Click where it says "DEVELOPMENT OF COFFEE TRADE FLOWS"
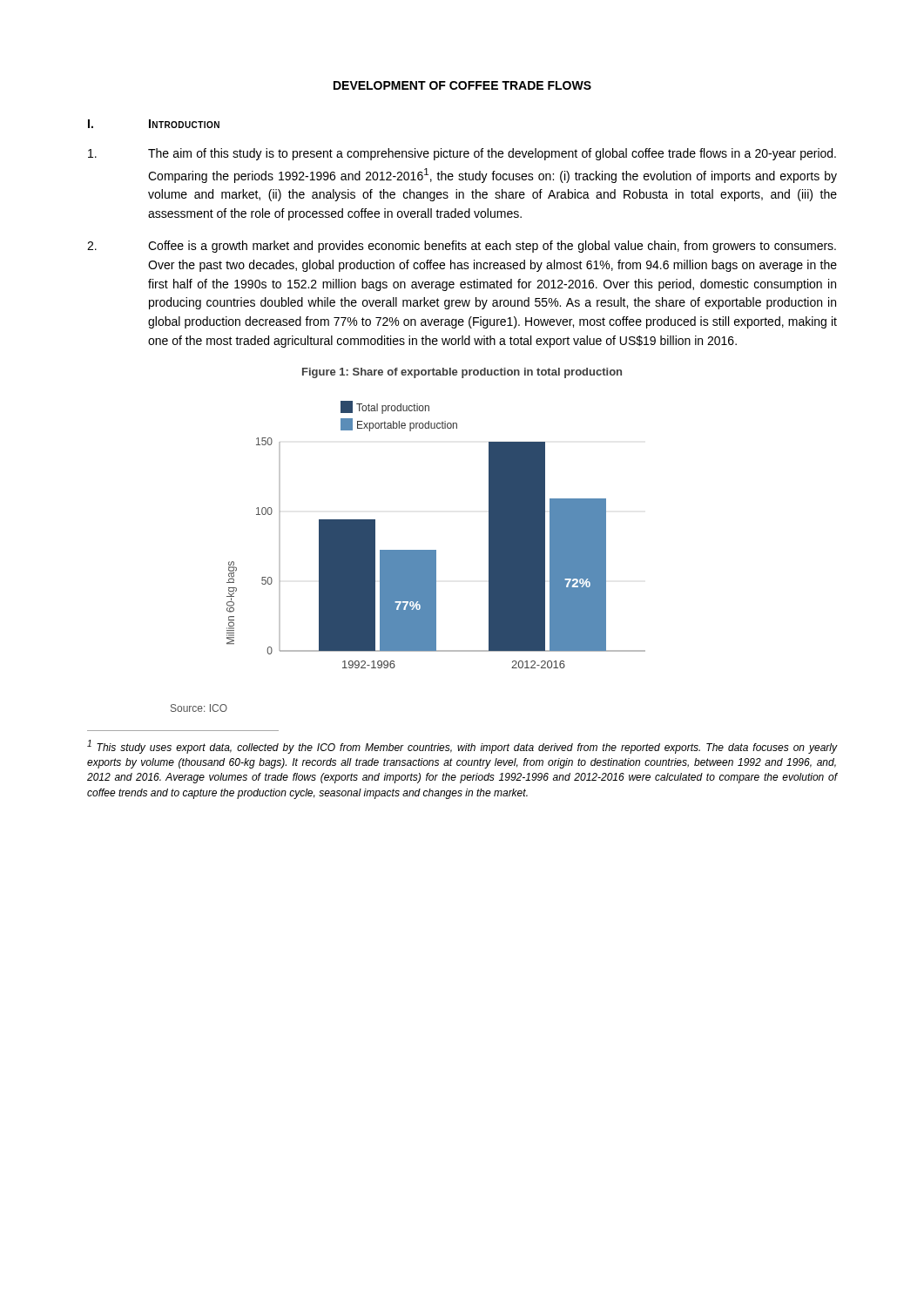The width and height of the screenshot is (924, 1307). tap(462, 85)
